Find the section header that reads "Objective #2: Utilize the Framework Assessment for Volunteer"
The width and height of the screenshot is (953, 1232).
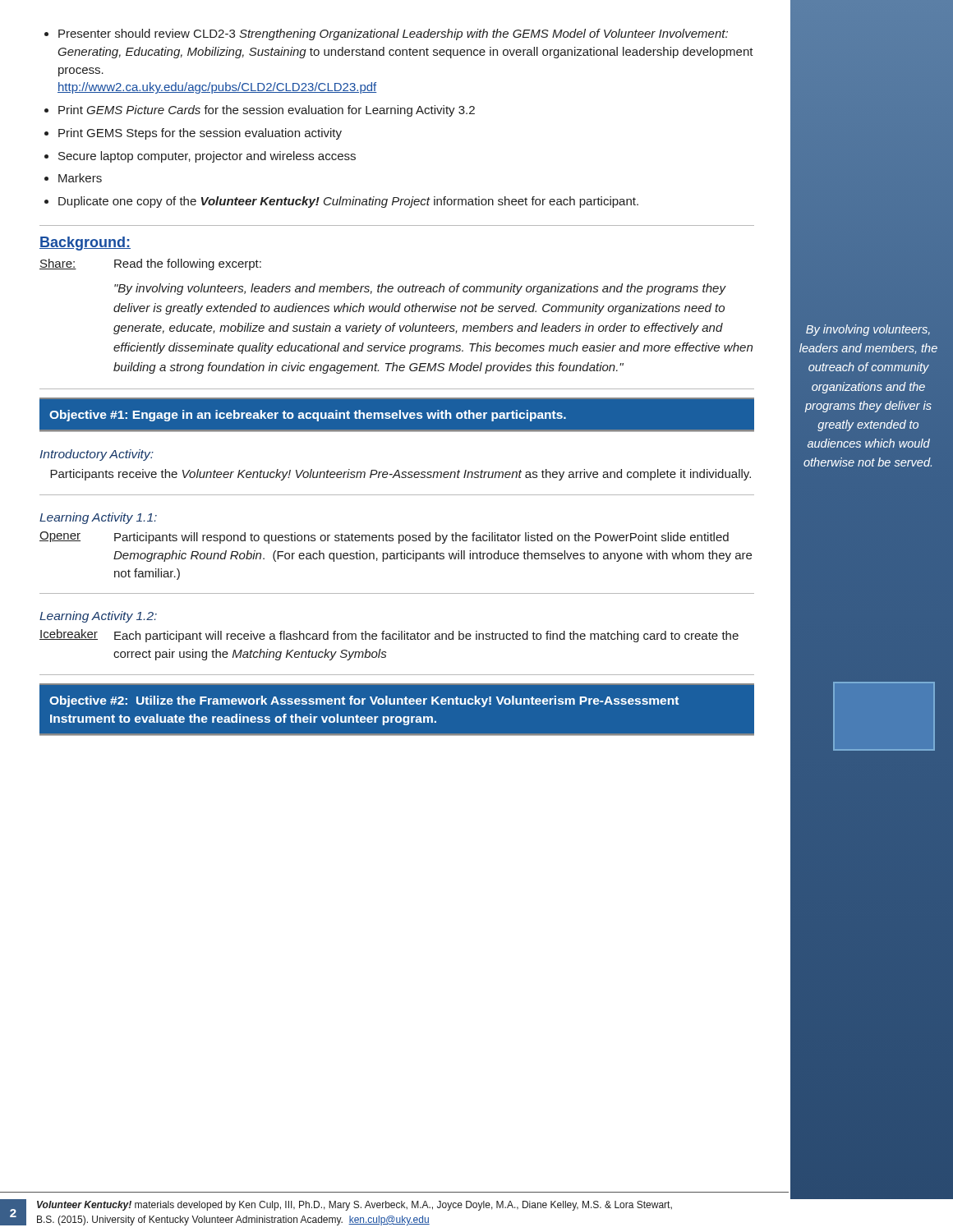tap(364, 709)
